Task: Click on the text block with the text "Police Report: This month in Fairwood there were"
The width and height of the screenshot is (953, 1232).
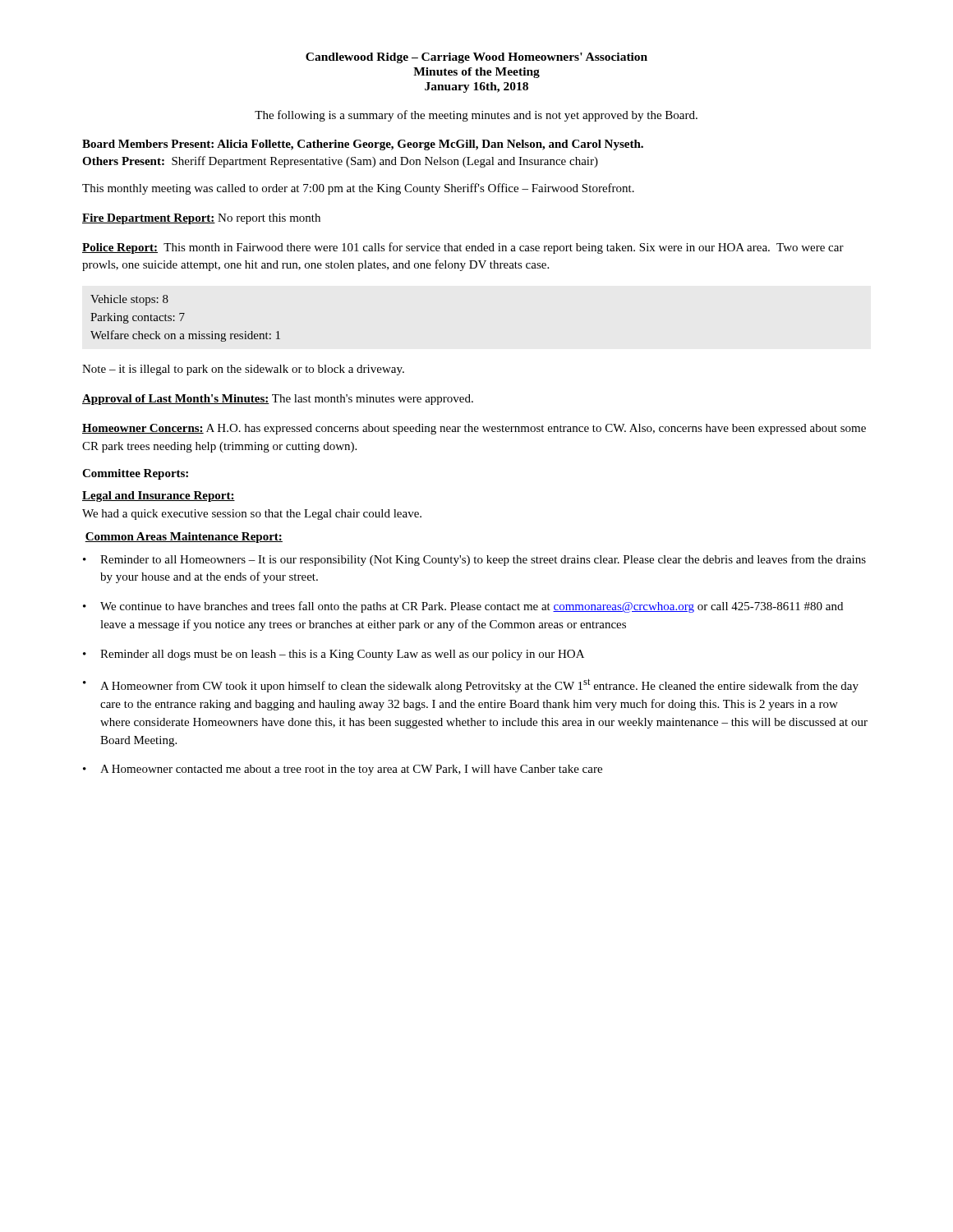Action: click(x=463, y=256)
